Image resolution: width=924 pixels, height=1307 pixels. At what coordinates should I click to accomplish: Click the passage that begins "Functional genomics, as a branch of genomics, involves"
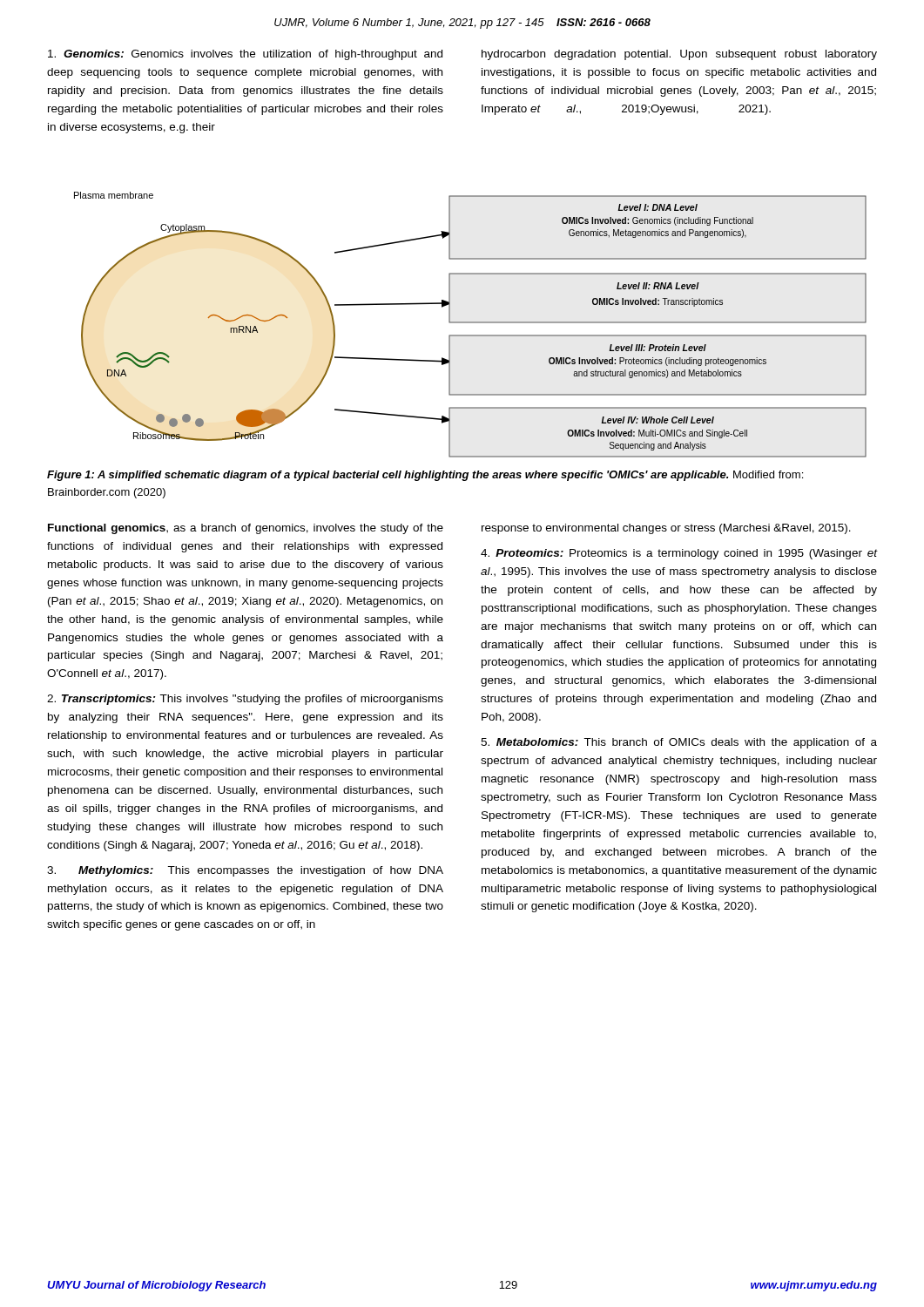coord(245,601)
